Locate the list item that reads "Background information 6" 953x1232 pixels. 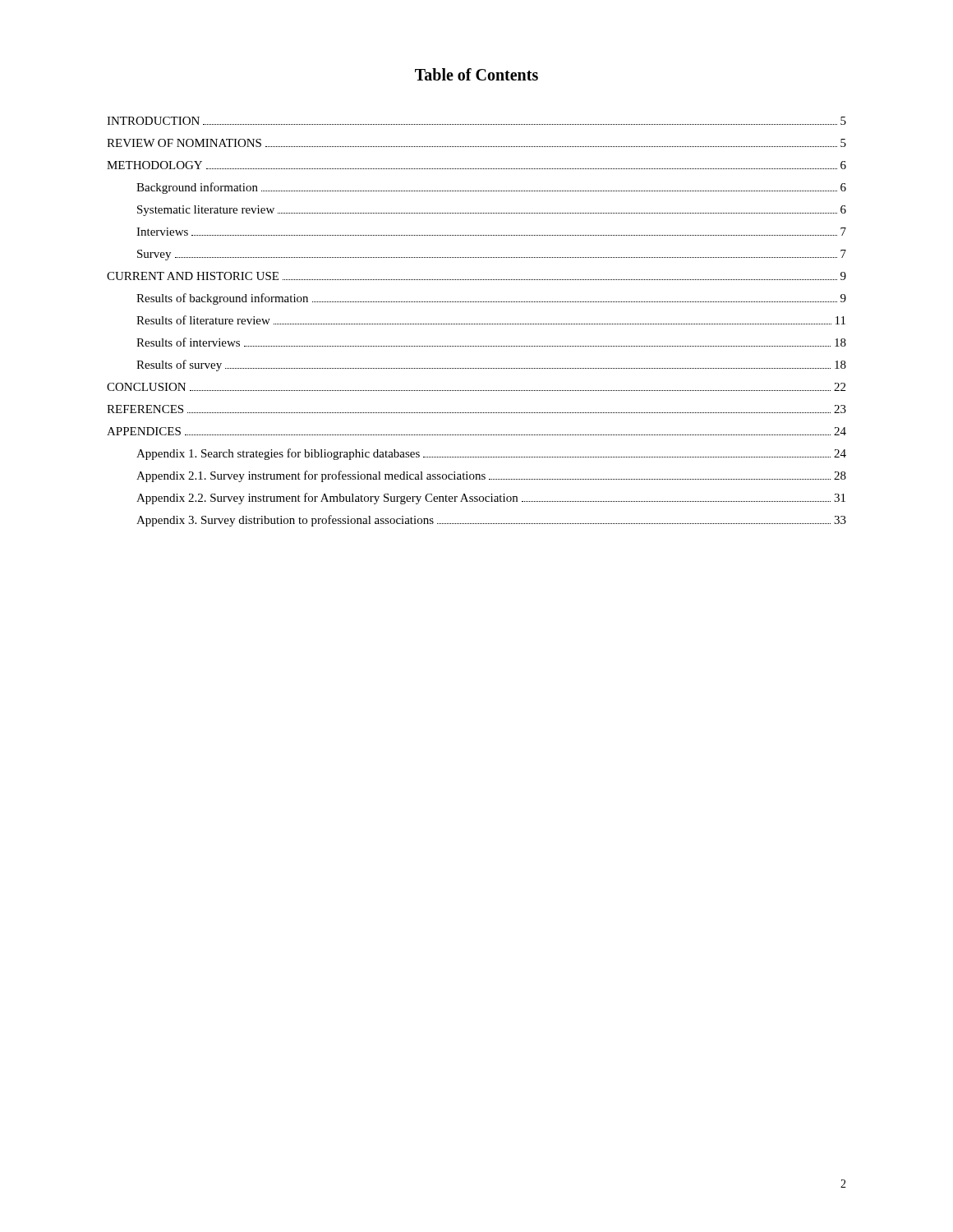pyautogui.click(x=491, y=188)
